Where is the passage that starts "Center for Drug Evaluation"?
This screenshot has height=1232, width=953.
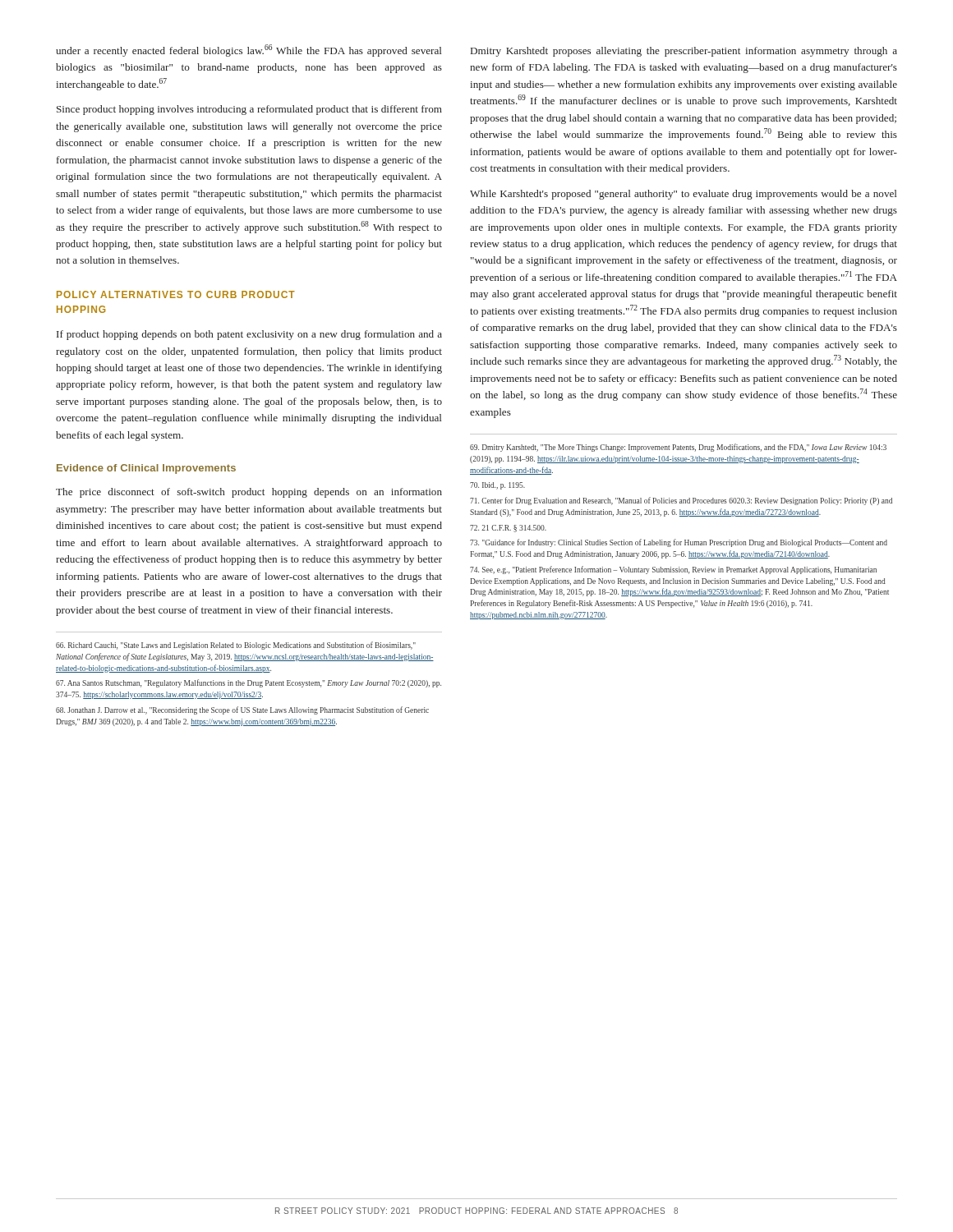tap(684, 507)
